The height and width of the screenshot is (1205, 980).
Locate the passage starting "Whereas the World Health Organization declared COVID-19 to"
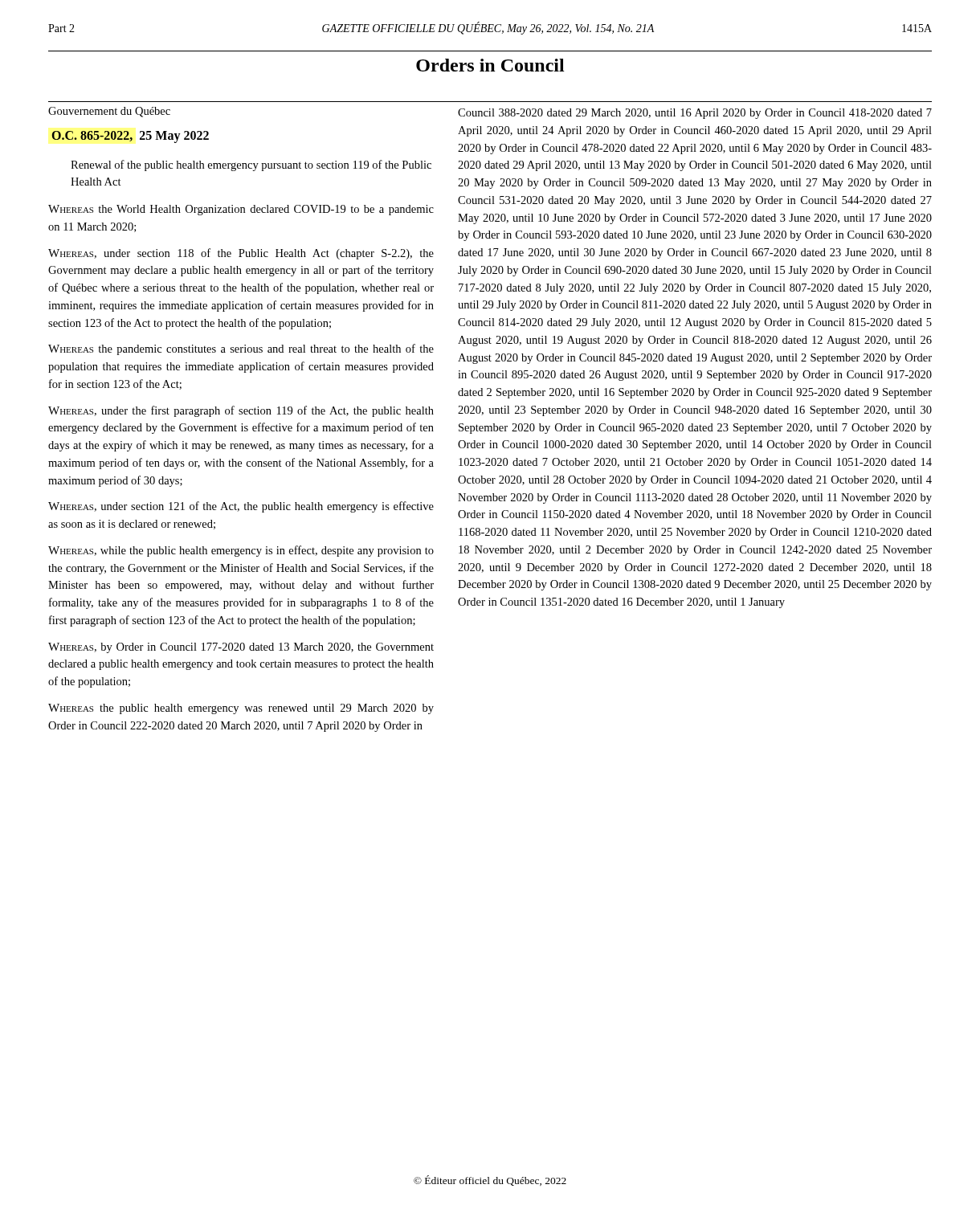click(x=241, y=218)
